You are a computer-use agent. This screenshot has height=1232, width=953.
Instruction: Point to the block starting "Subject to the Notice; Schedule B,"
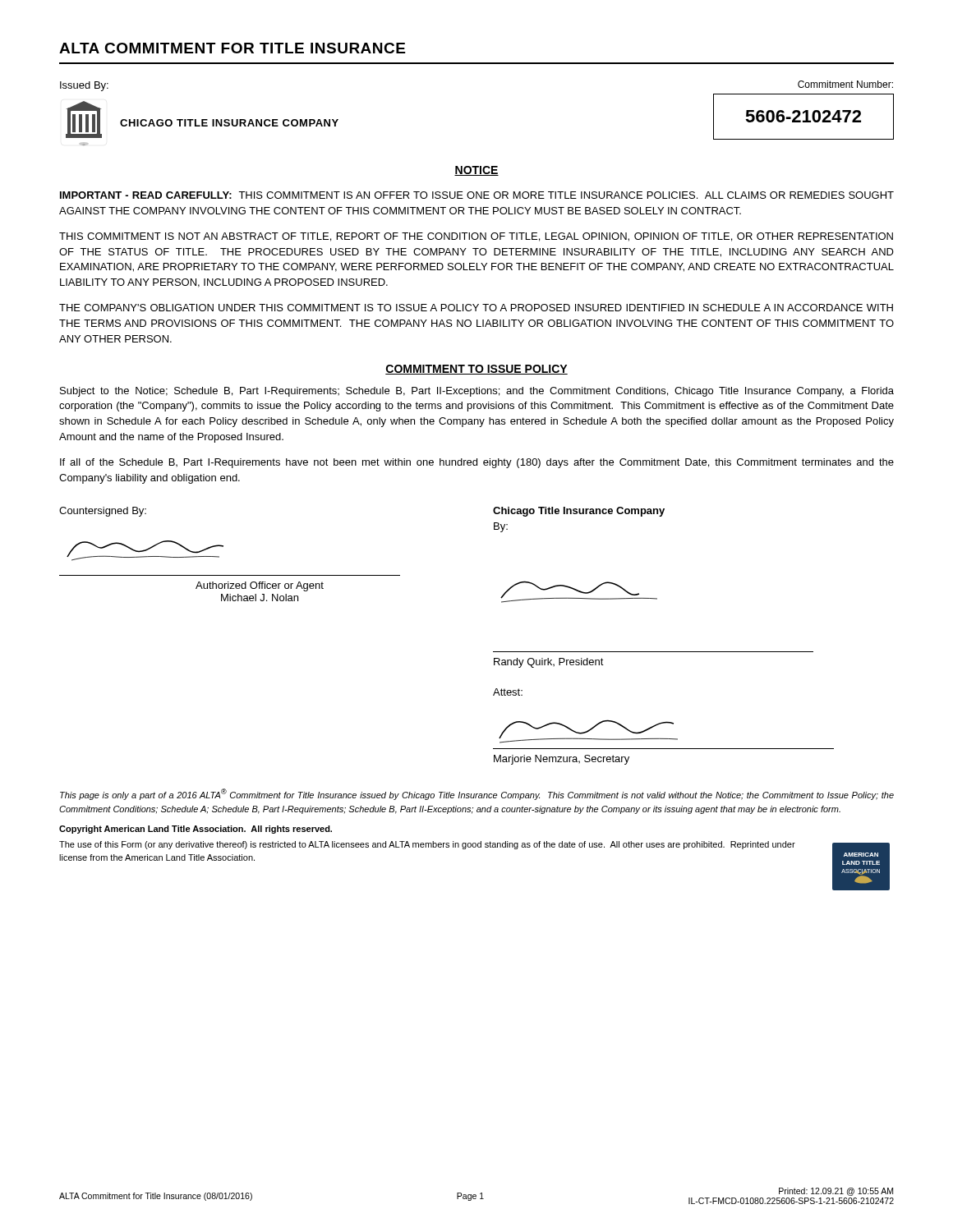tap(476, 413)
